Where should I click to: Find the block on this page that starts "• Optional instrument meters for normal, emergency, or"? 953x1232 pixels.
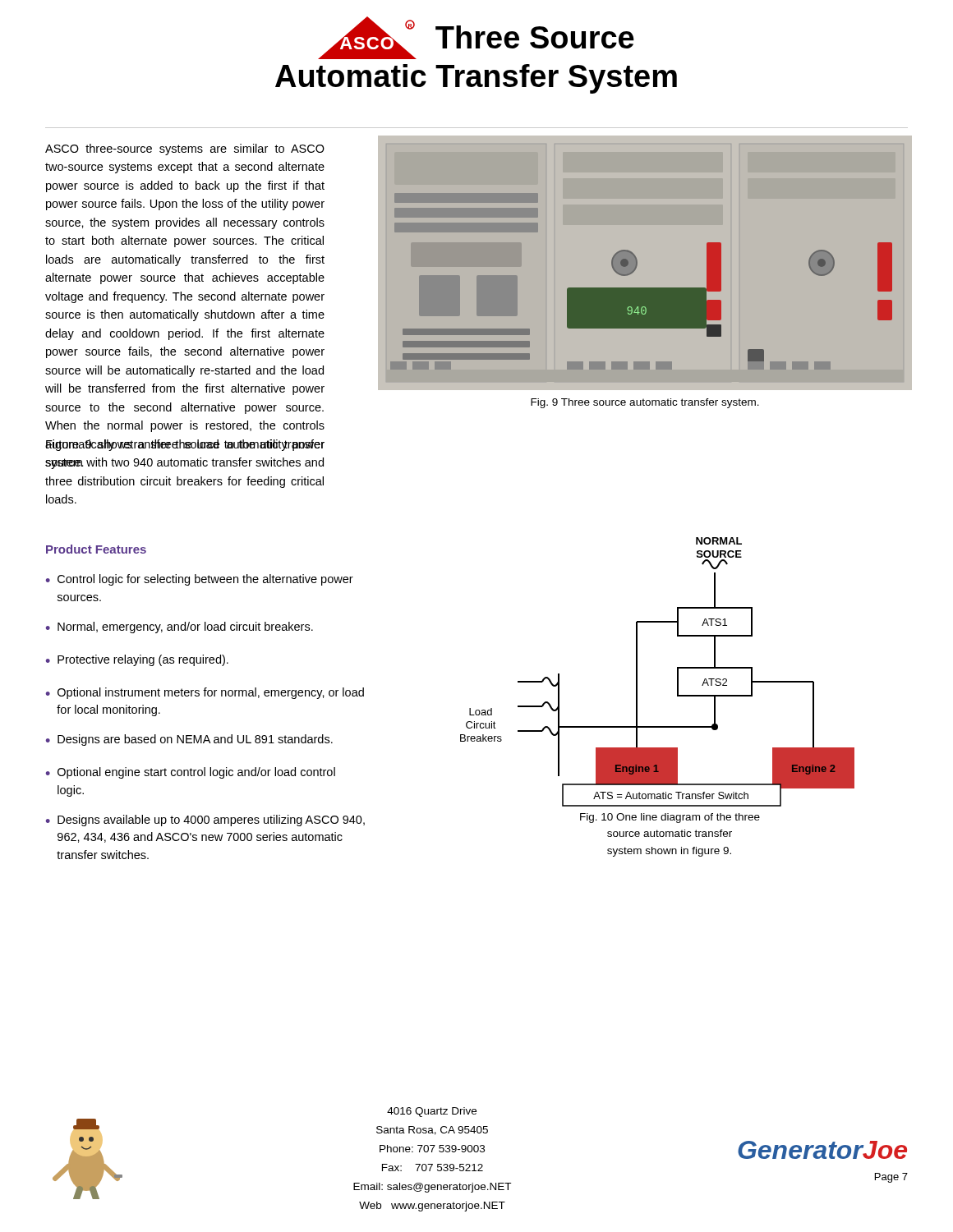205,702
